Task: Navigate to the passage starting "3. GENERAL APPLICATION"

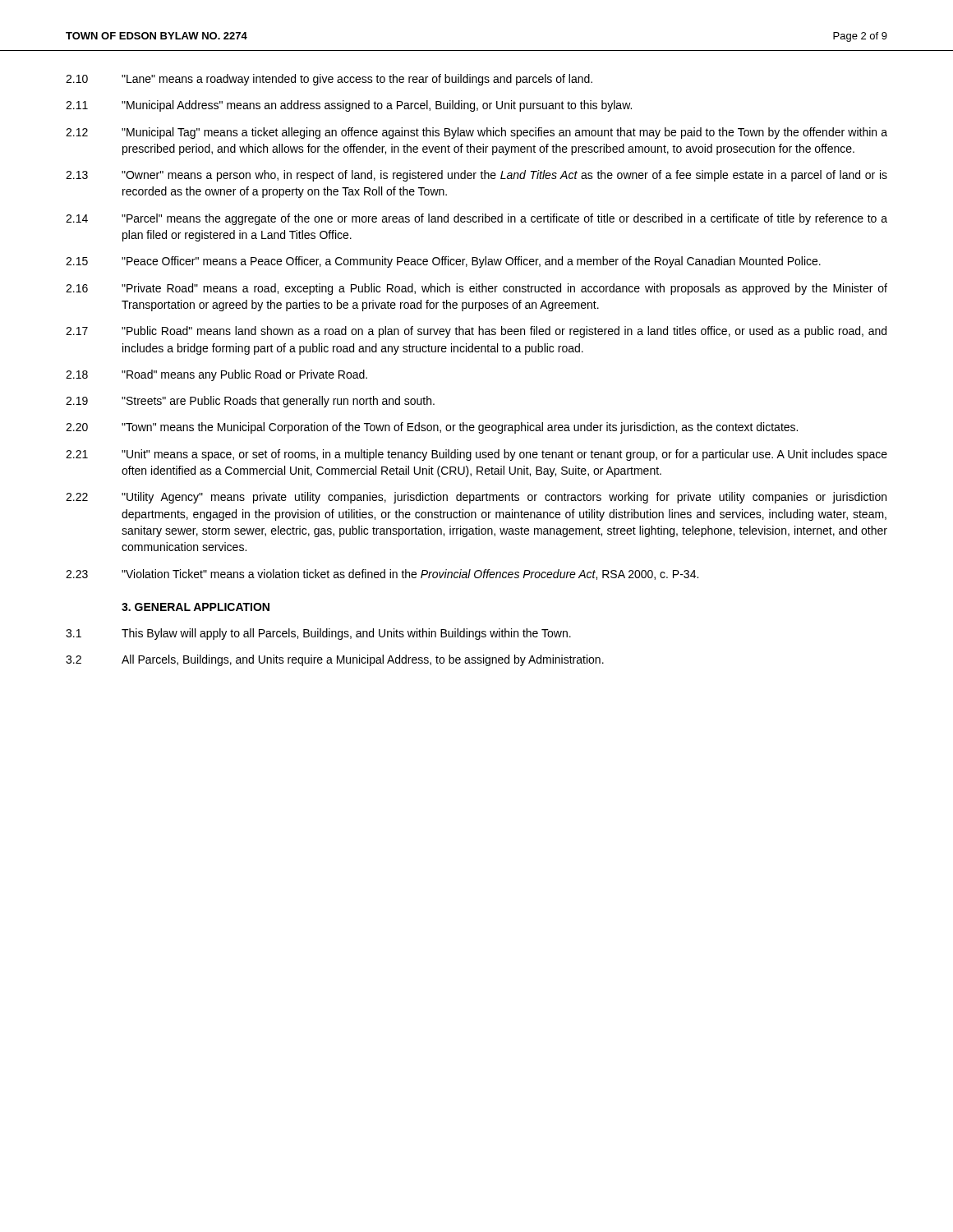Action: pyautogui.click(x=196, y=607)
